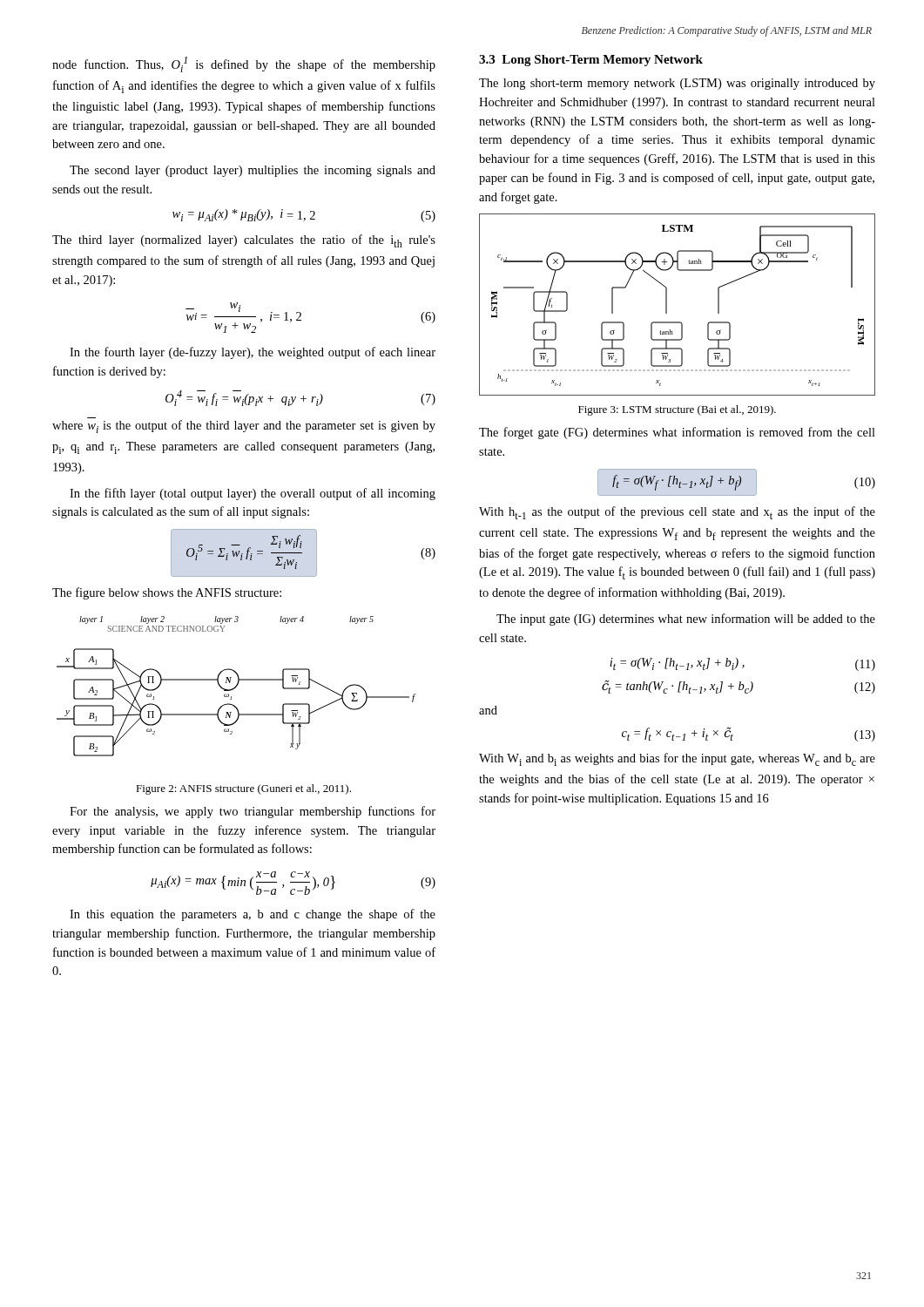Select the text block containing "With Wi and bi as"
Viewport: 924px width, 1307px height.
(x=677, y=778)
